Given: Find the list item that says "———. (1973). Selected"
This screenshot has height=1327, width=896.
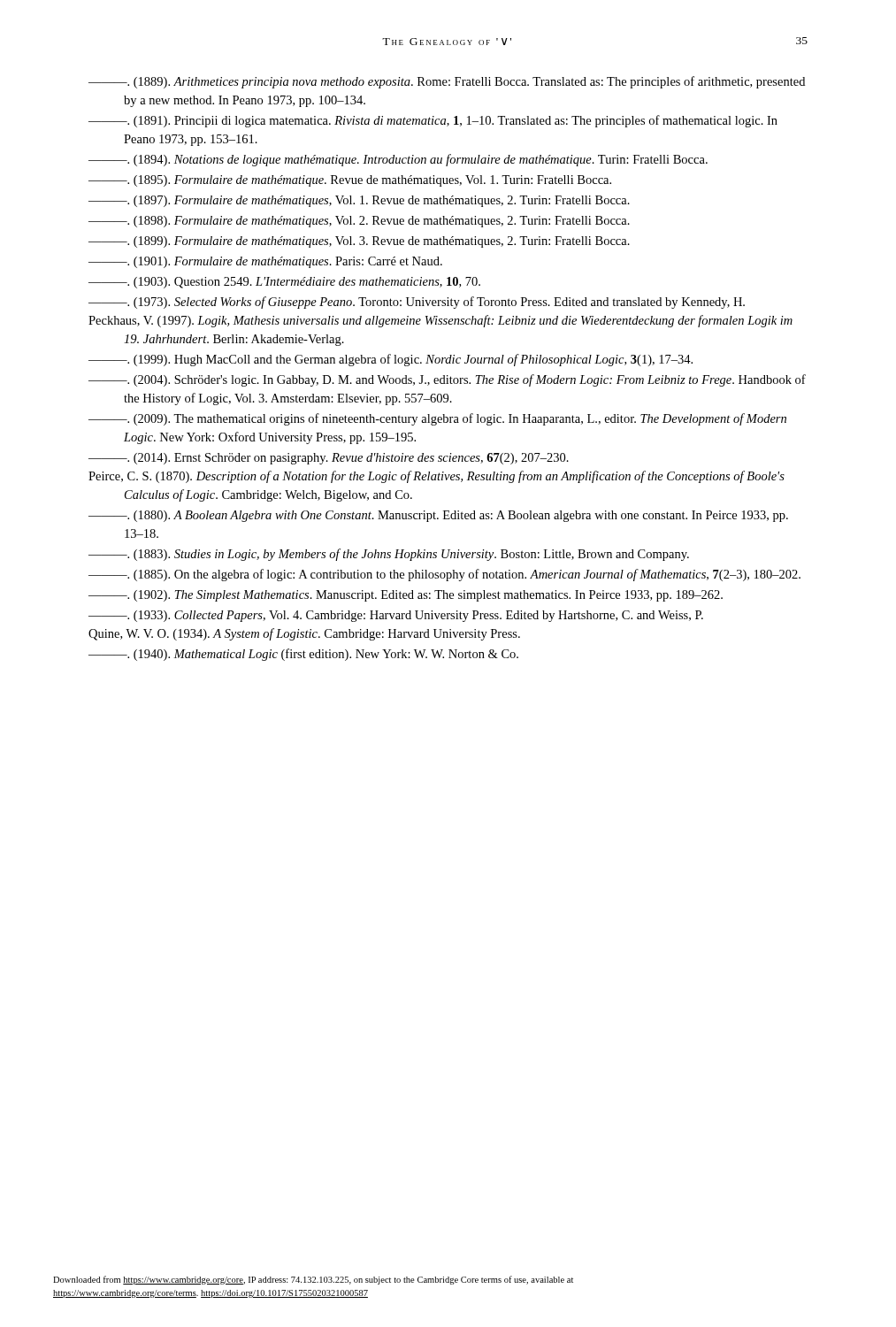Looking at the screenshot, I should tap(417, 302).
